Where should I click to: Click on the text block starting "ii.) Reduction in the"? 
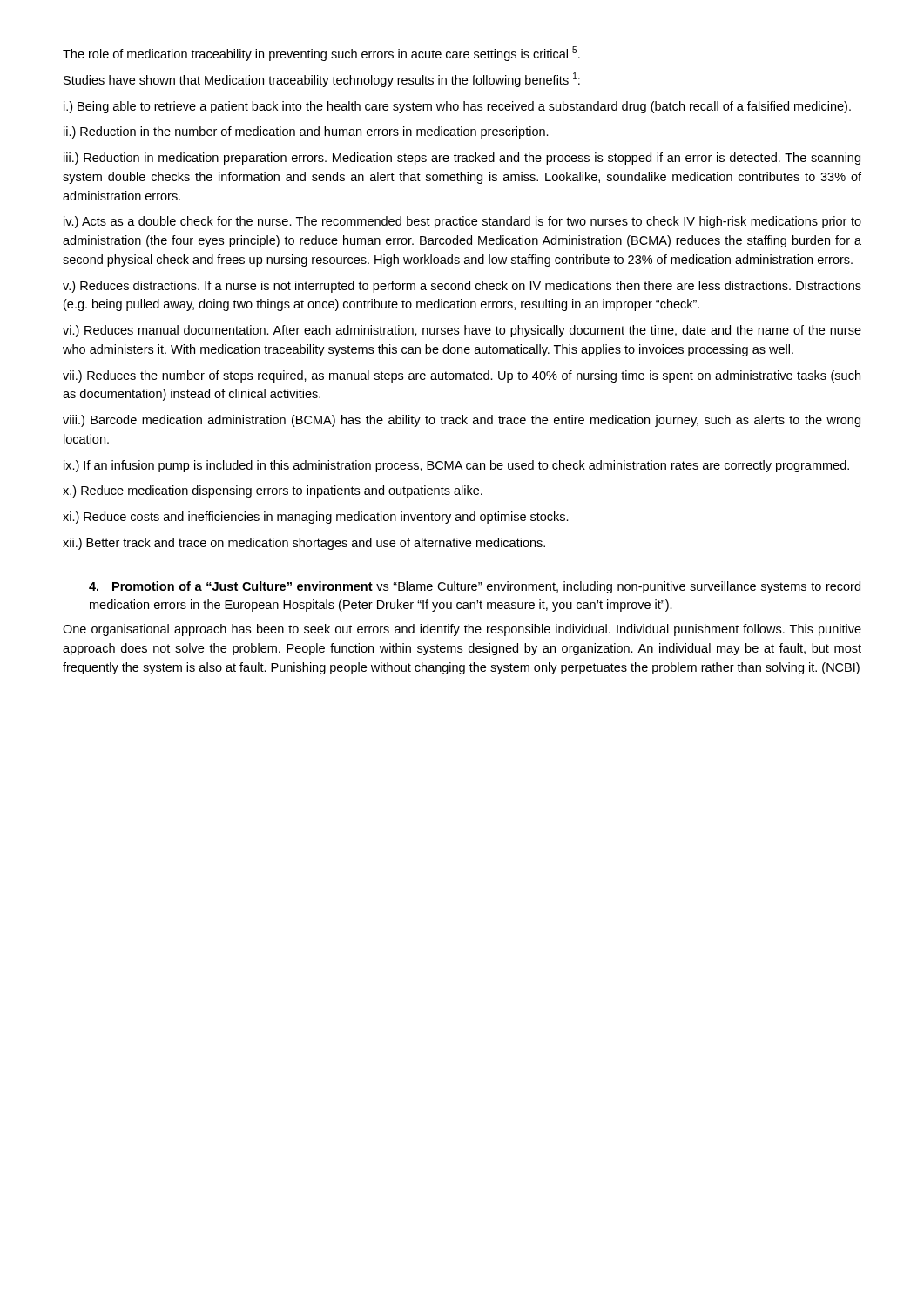[x=306, y=132]
